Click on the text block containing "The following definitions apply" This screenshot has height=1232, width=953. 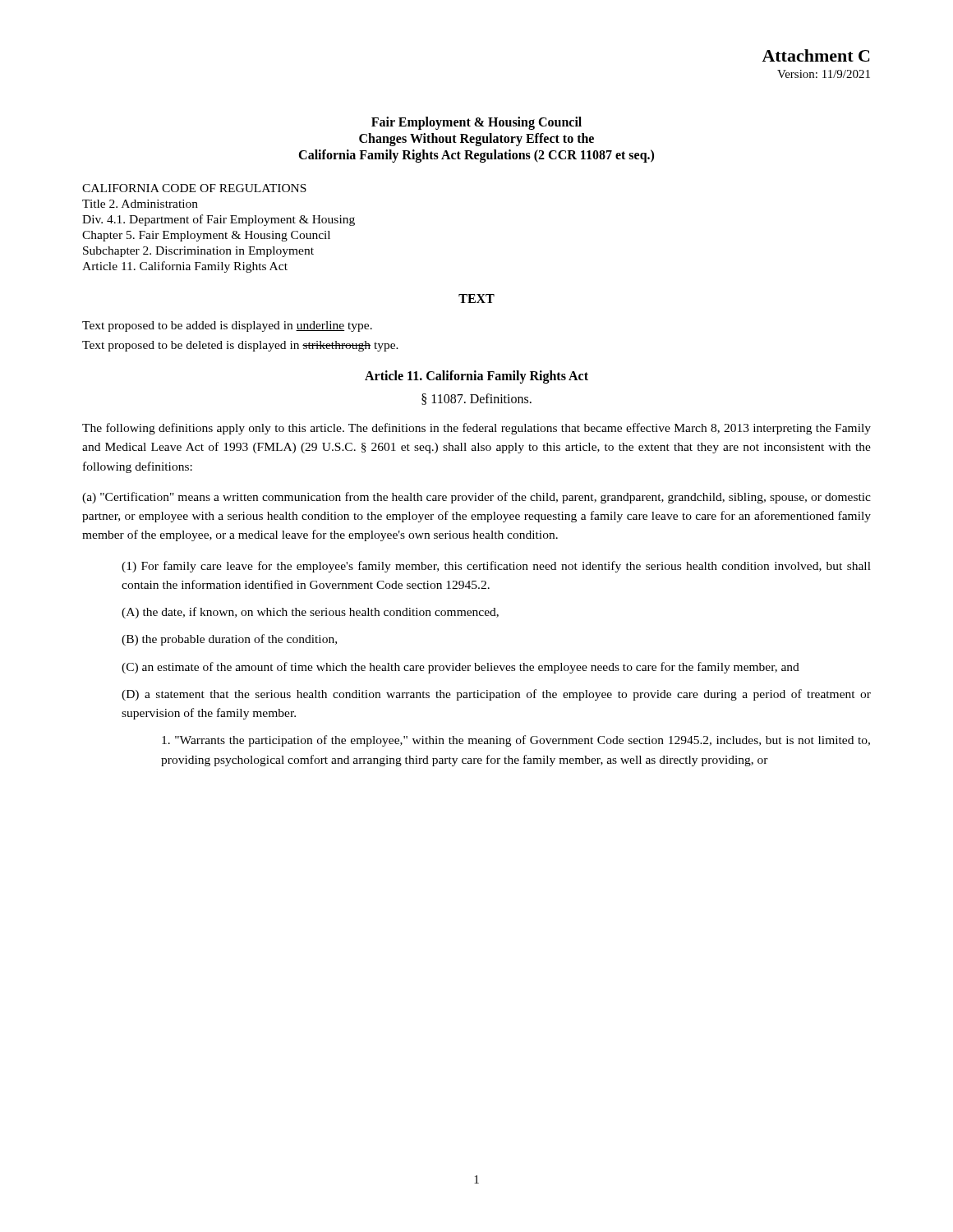click(476, 447)
